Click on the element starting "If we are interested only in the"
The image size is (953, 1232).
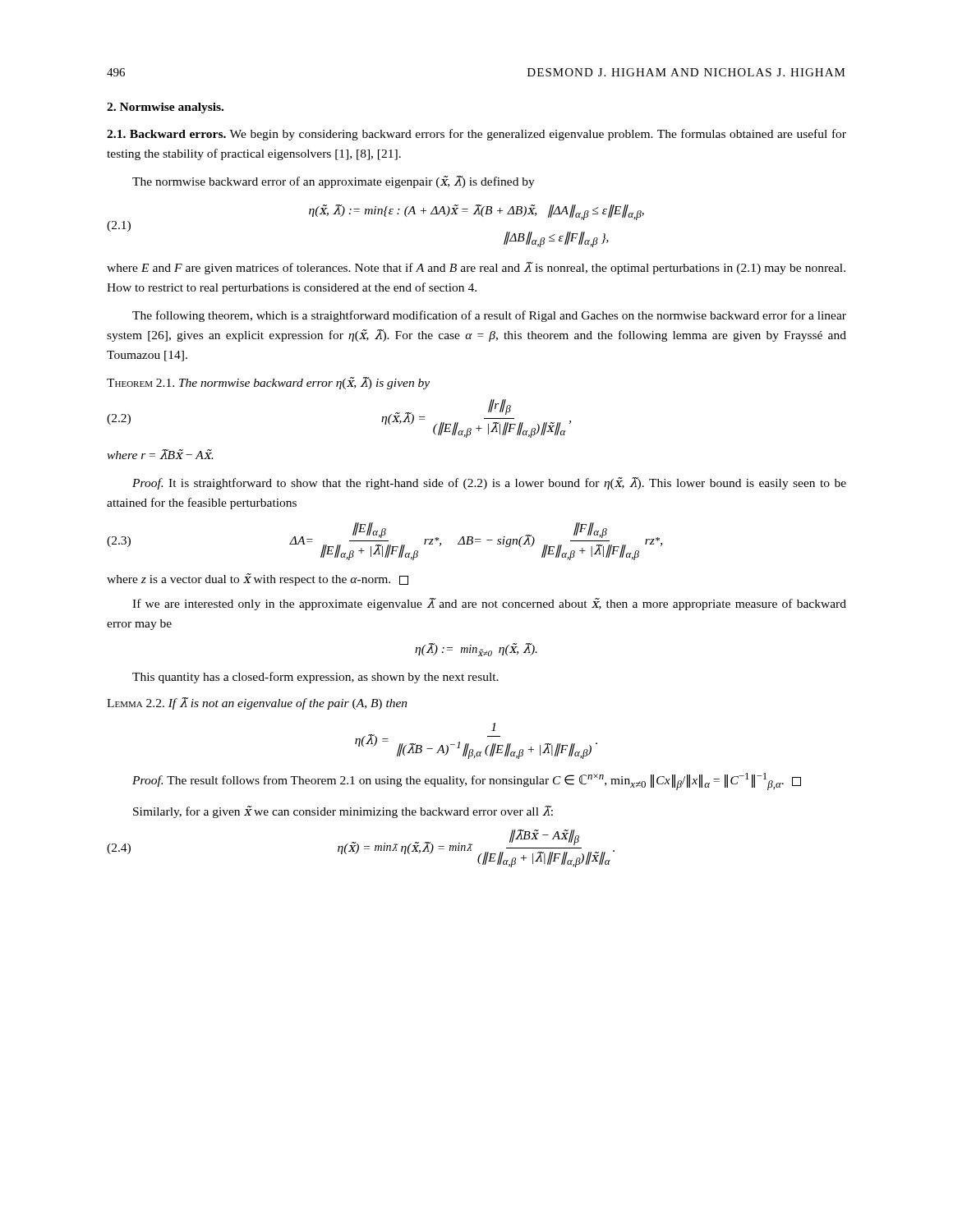click(476, 613)
